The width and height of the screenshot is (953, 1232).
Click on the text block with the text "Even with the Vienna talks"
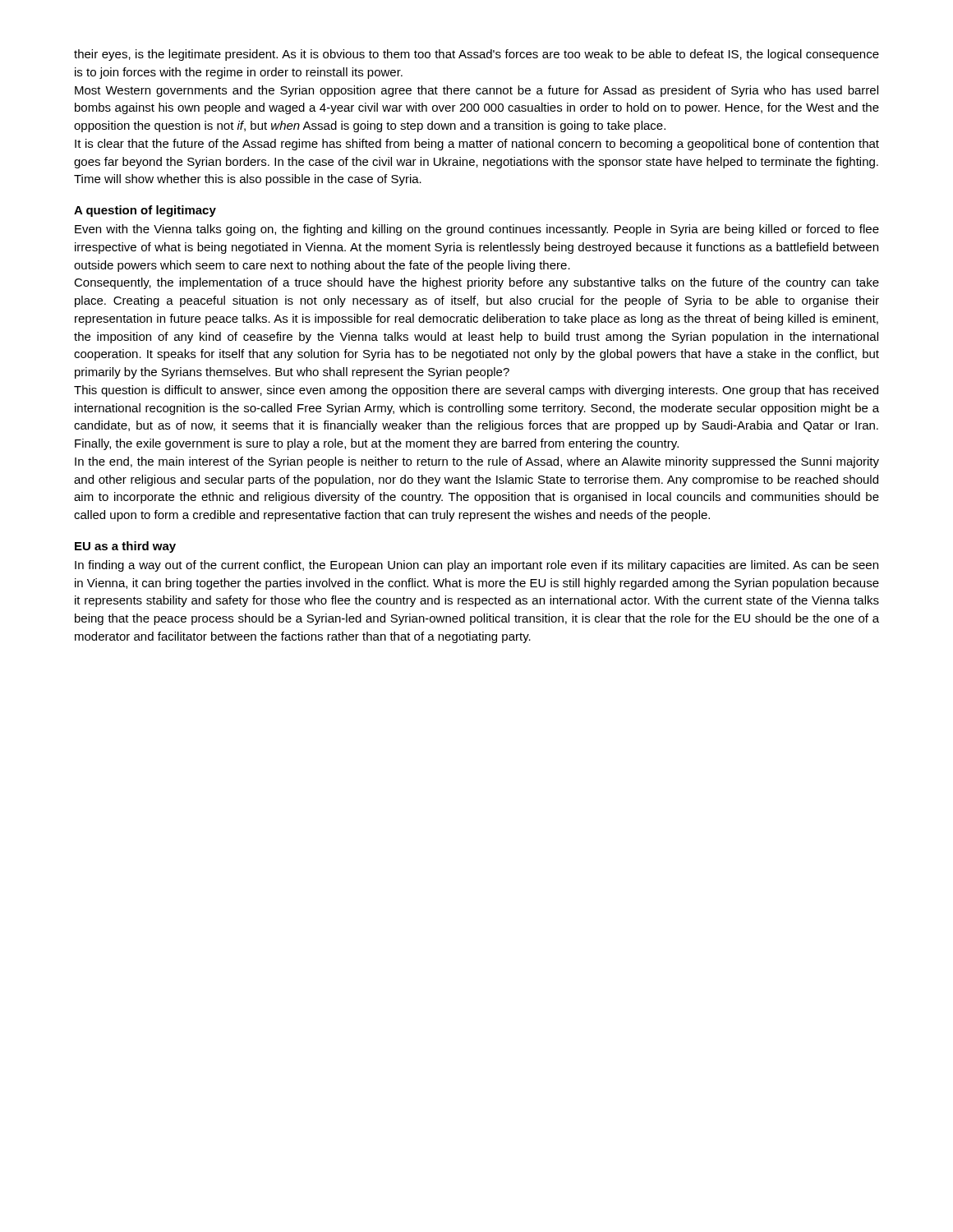tap(476, 372)
